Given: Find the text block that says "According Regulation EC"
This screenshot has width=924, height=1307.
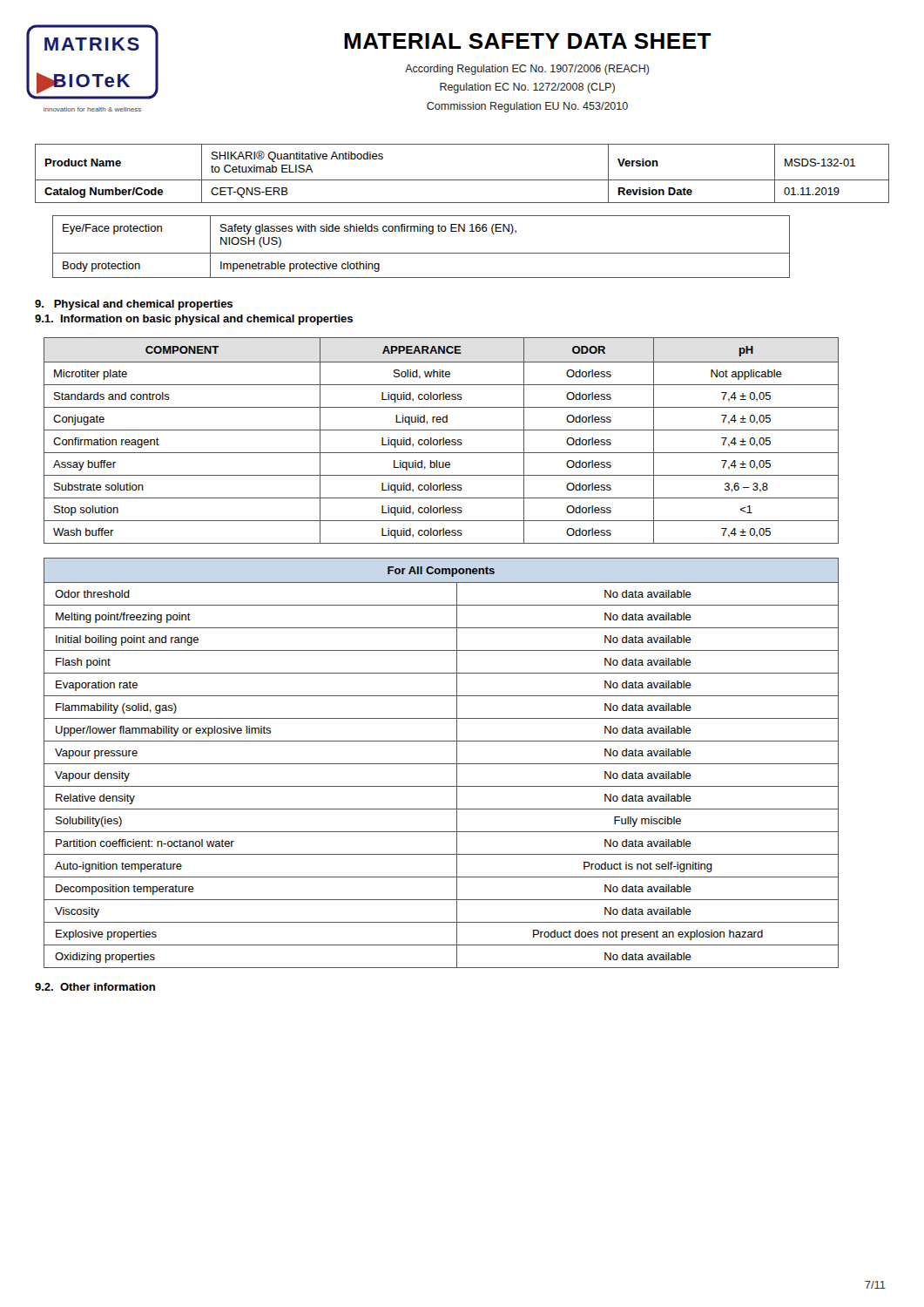Looking at the screenshot, I should coord(527,87).
